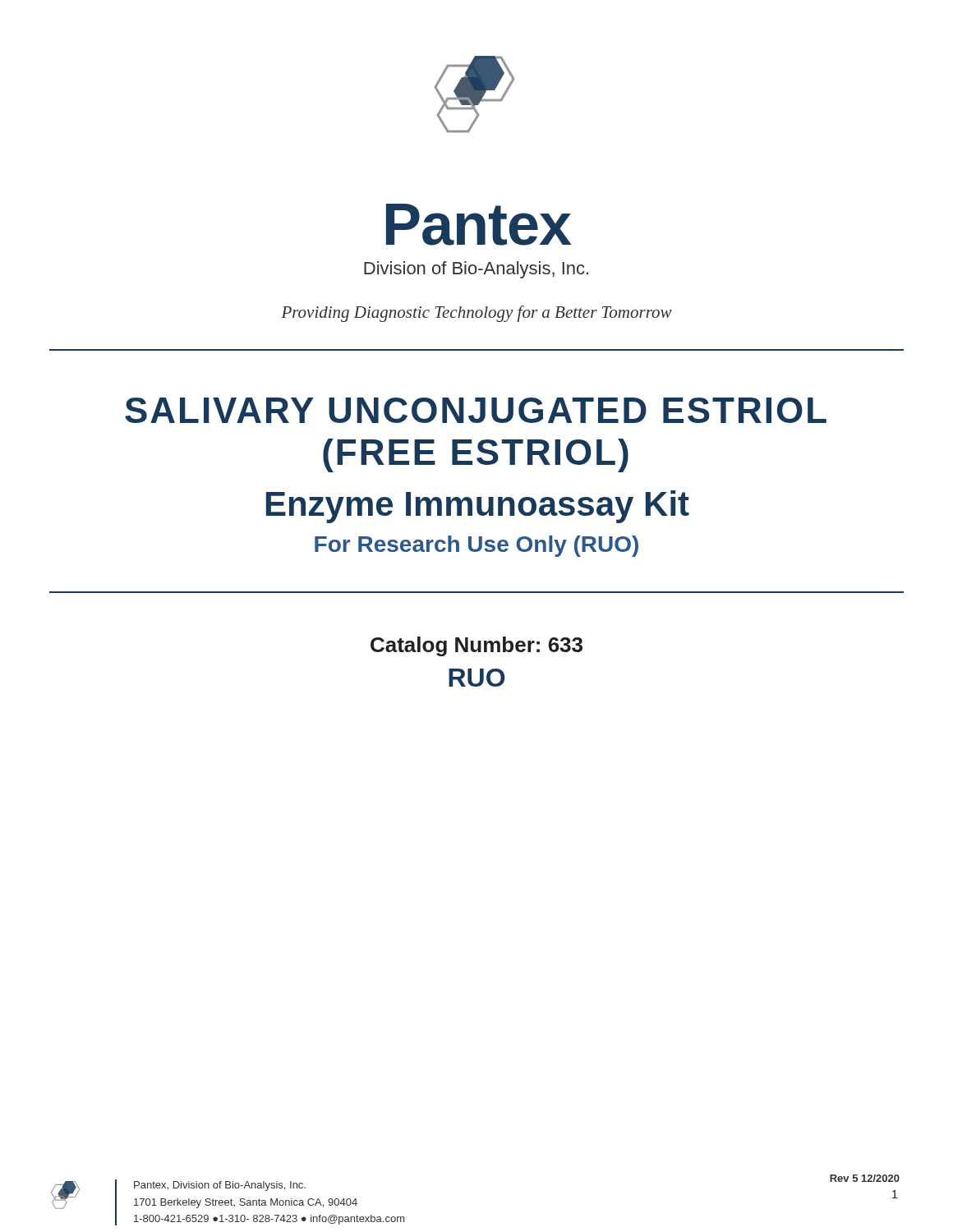The height and width of the screenshot is (1232, 953).
Task: Find the text that reads "Providing Diagnostic Technology for a Better Tomorrow"
Action: 476,312
